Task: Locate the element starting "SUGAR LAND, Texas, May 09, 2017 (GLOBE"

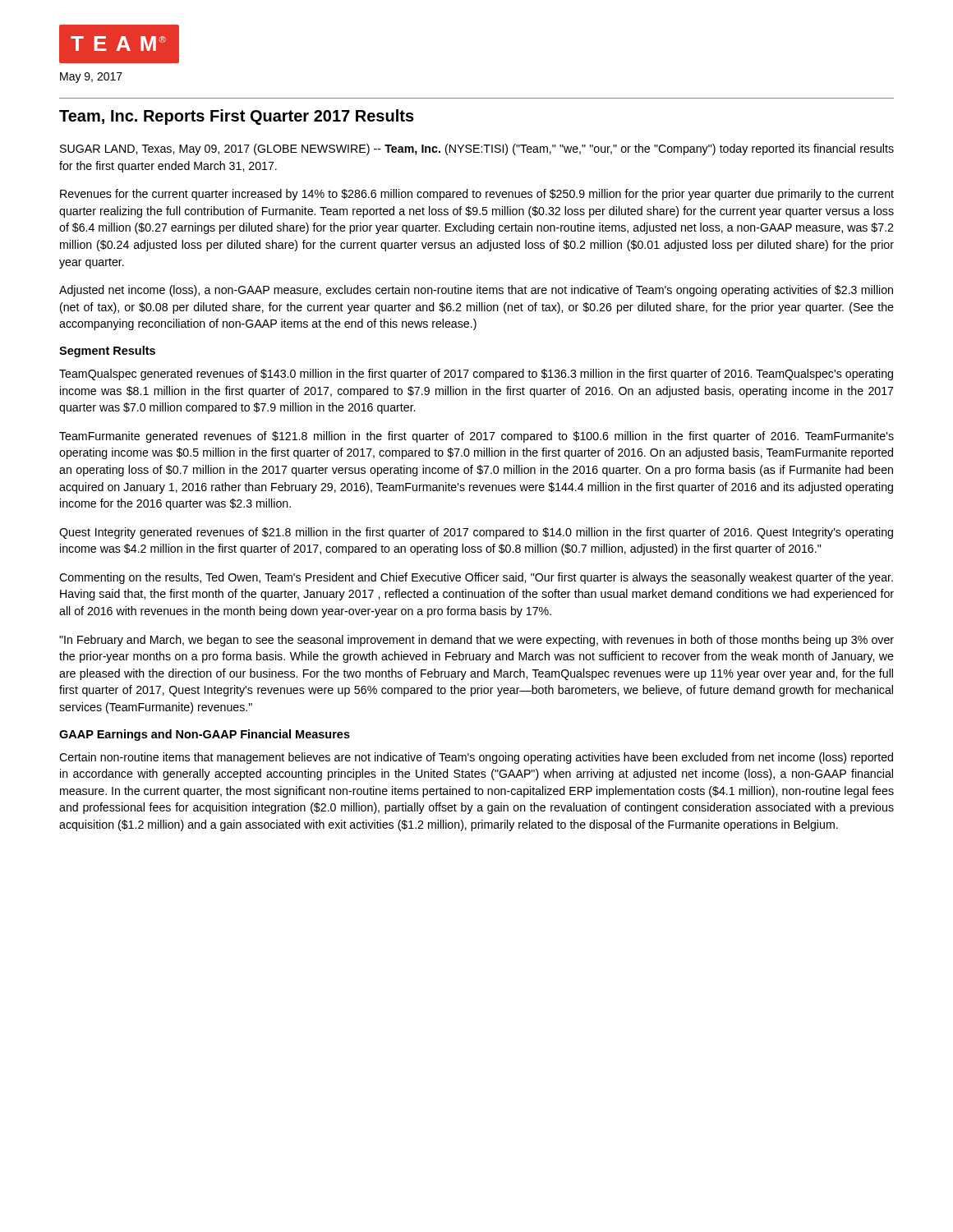Action: pos(476,157)
